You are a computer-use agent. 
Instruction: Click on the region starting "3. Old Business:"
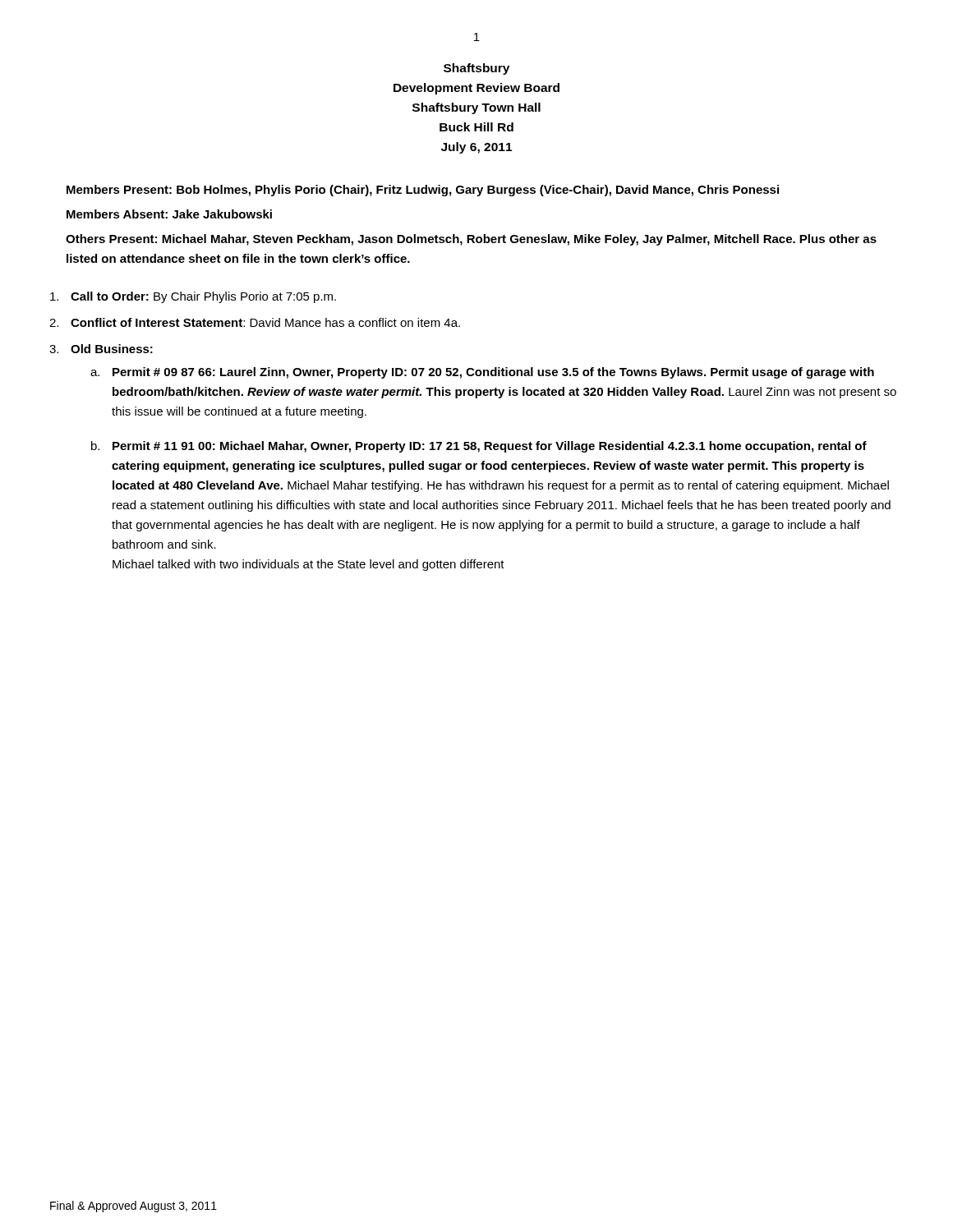pyautogui.click(x=101, y=349)
